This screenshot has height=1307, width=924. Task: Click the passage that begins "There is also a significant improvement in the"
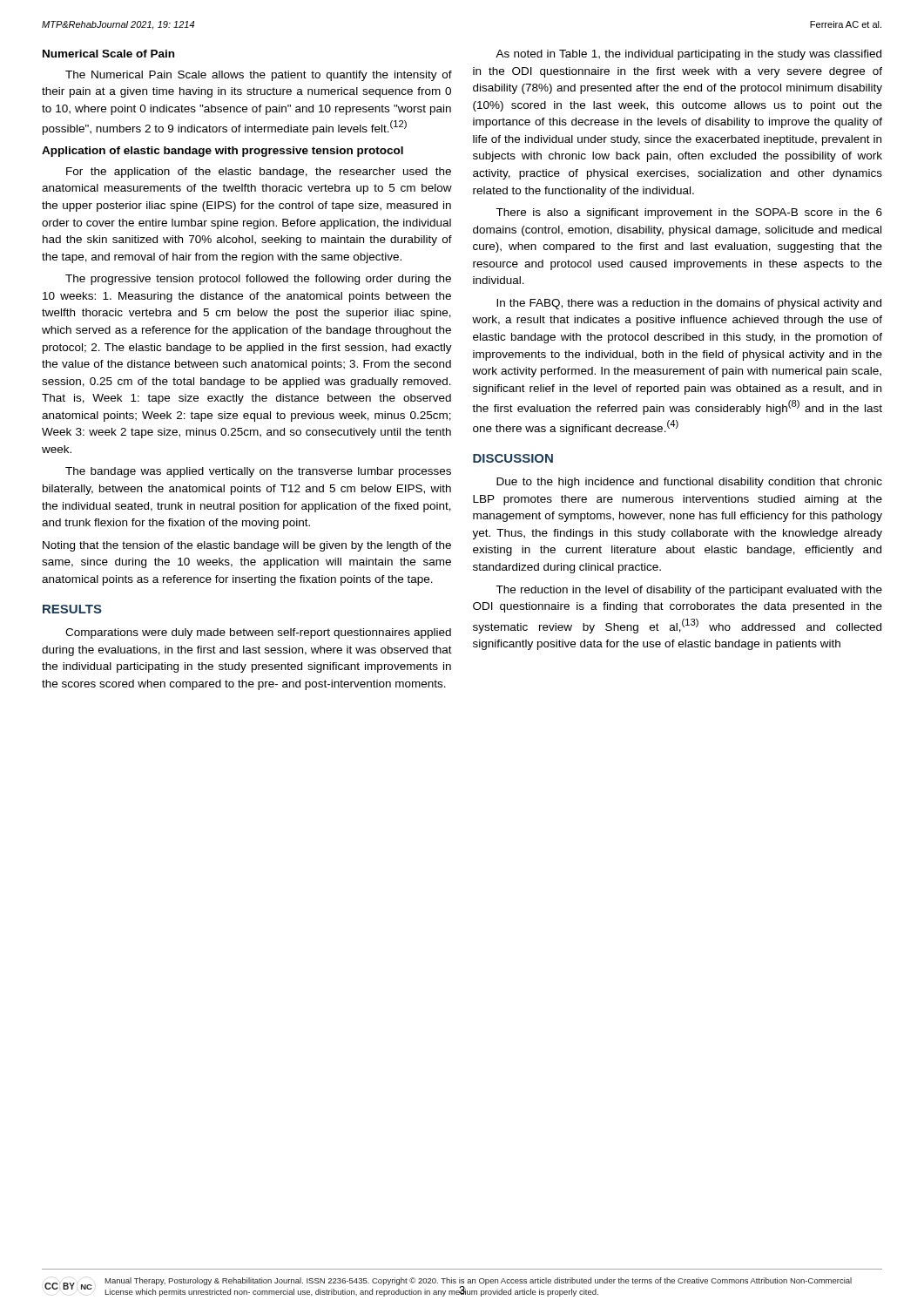(677, 247)
